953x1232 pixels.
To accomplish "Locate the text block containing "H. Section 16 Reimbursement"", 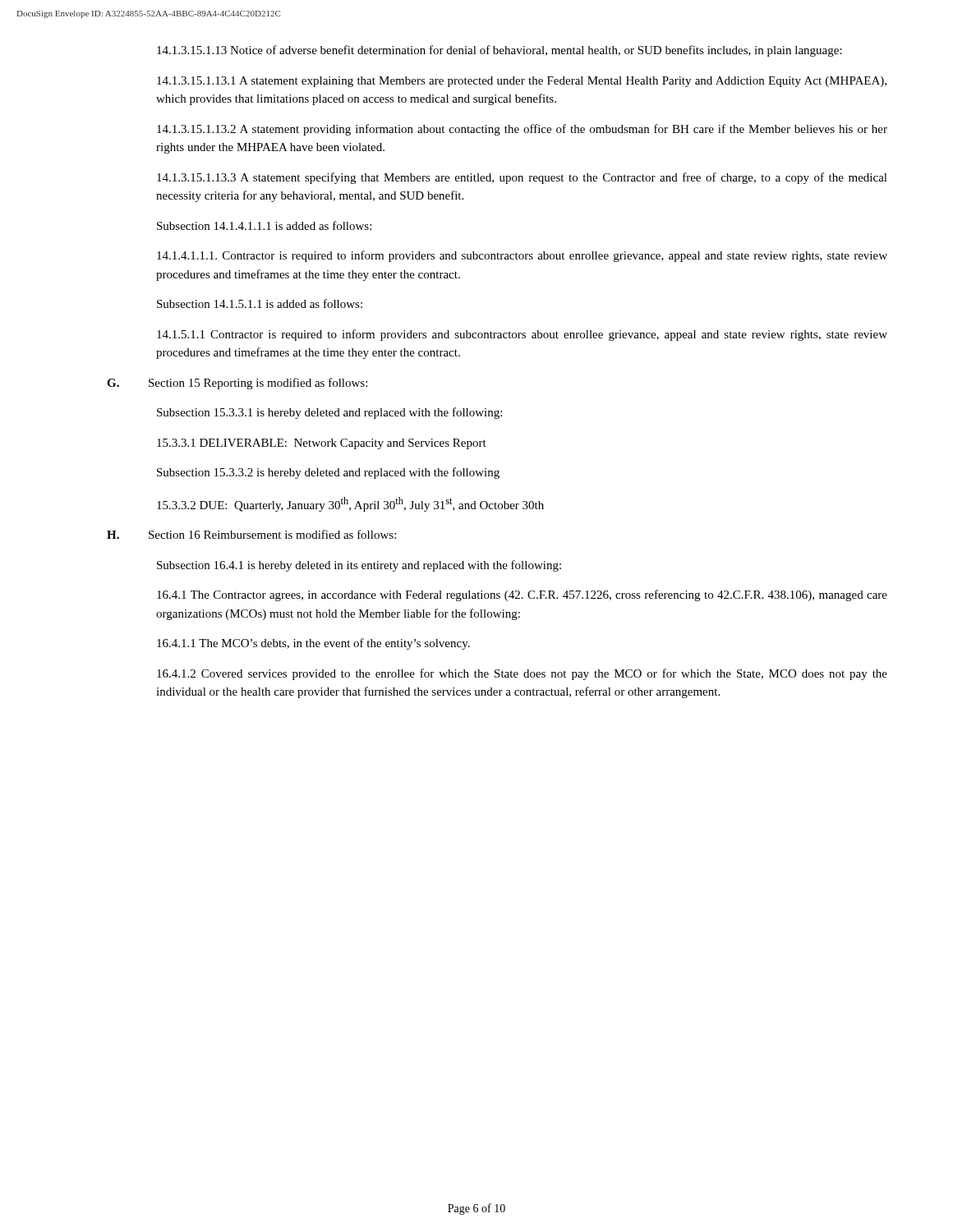I will pos(251,534).
